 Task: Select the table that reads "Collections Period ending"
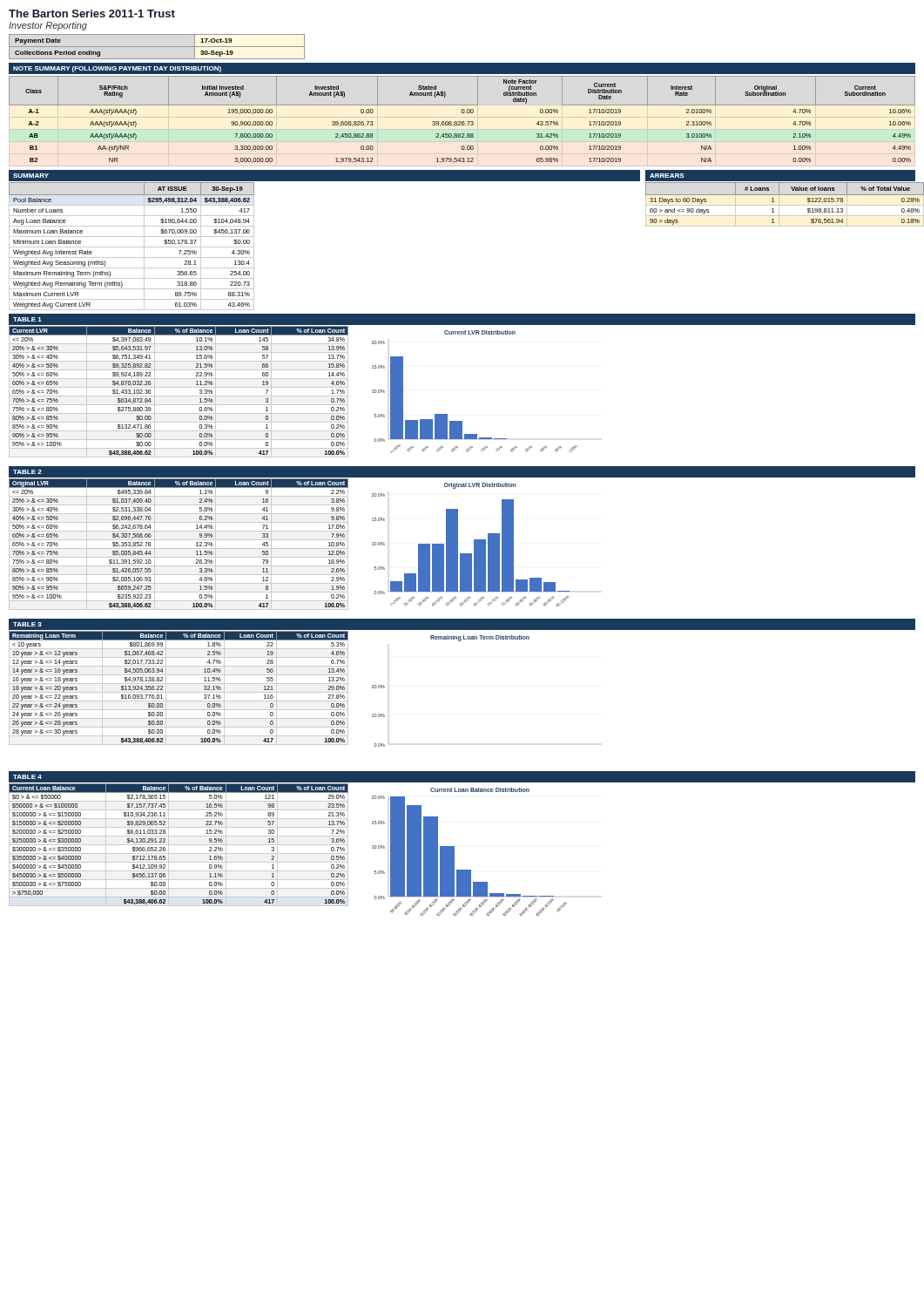[462, 47]
